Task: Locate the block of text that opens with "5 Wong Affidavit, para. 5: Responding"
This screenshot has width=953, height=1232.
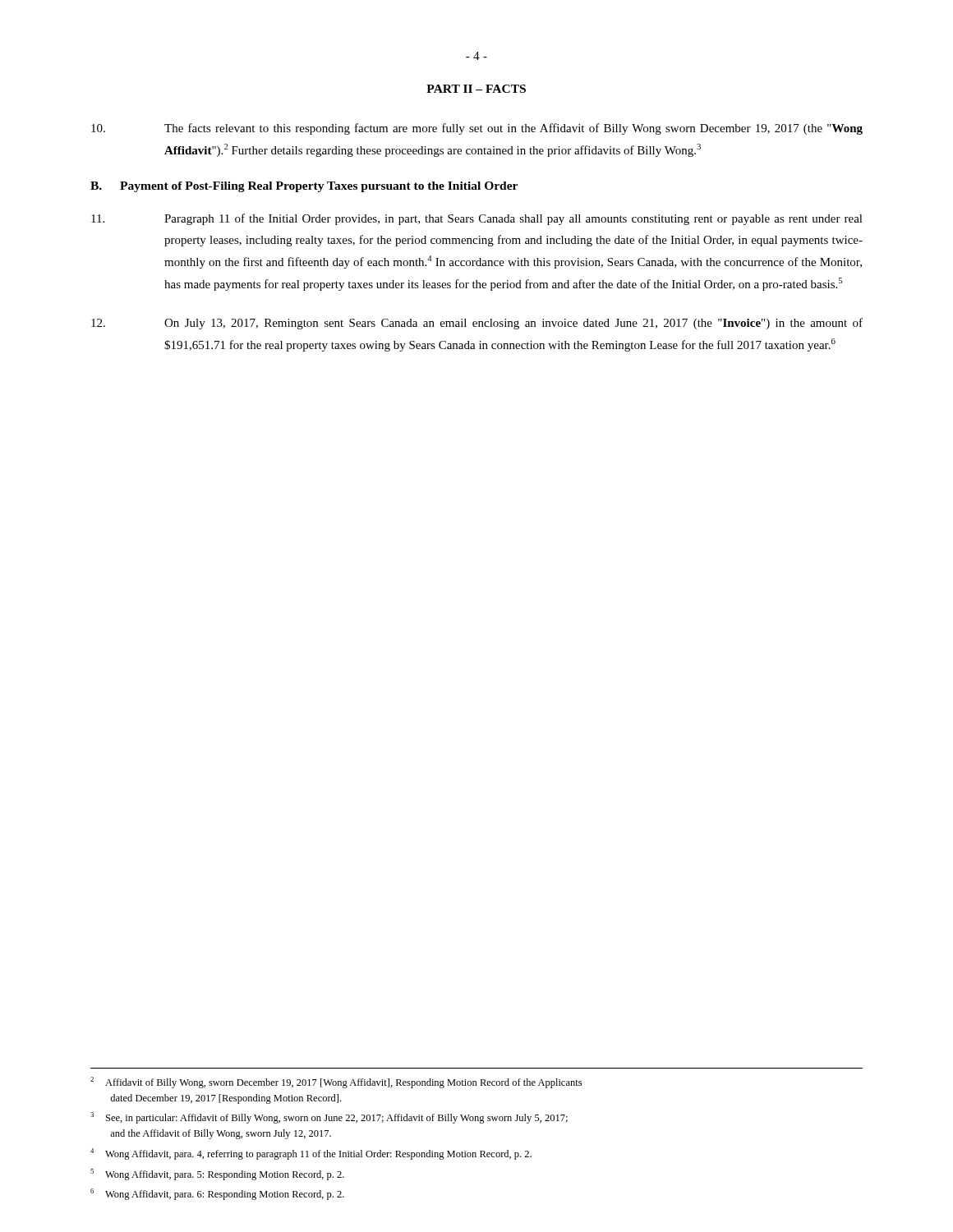Action: (217, 1175)
